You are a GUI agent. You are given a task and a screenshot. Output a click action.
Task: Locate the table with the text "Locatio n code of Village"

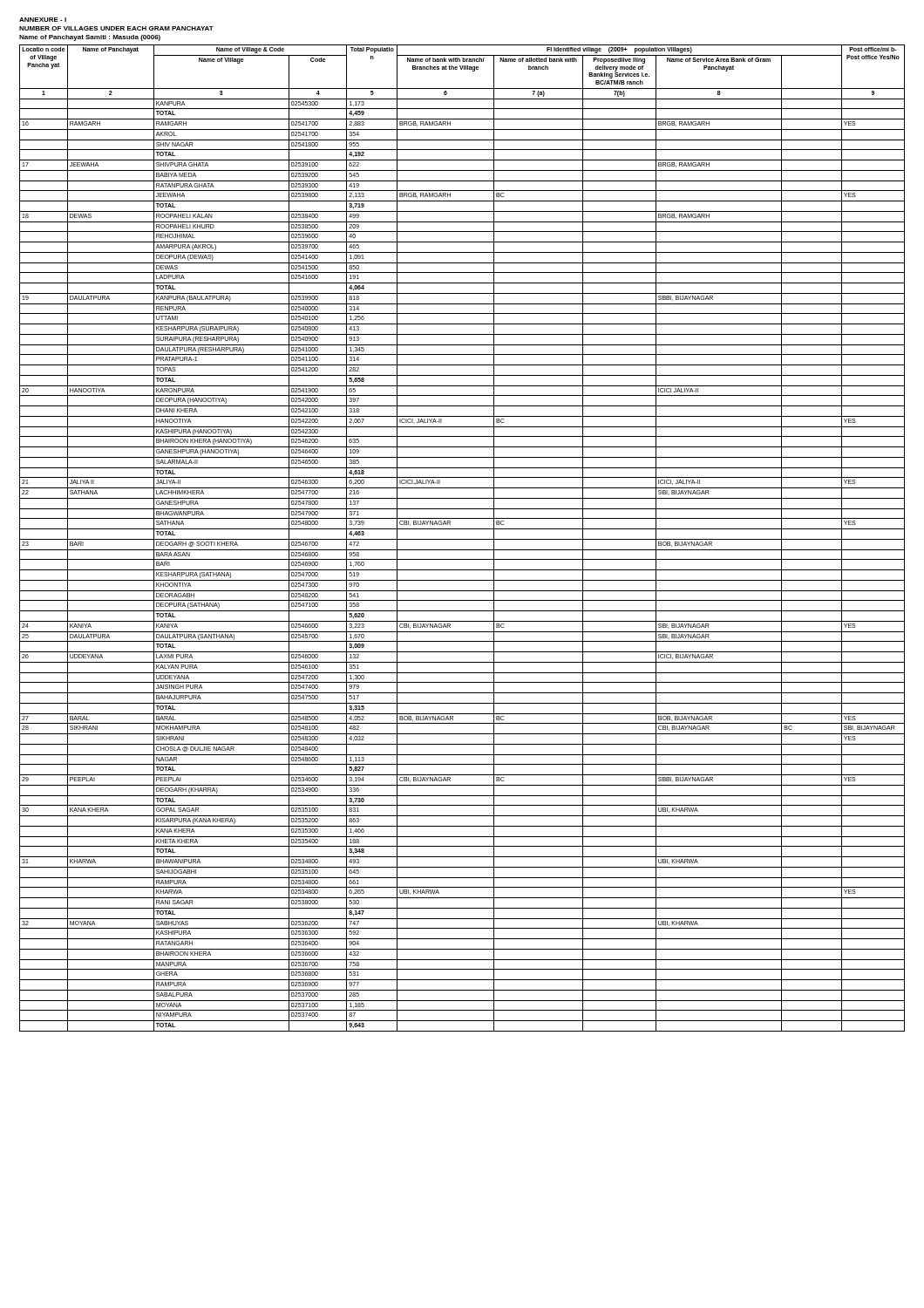(462, 538)
